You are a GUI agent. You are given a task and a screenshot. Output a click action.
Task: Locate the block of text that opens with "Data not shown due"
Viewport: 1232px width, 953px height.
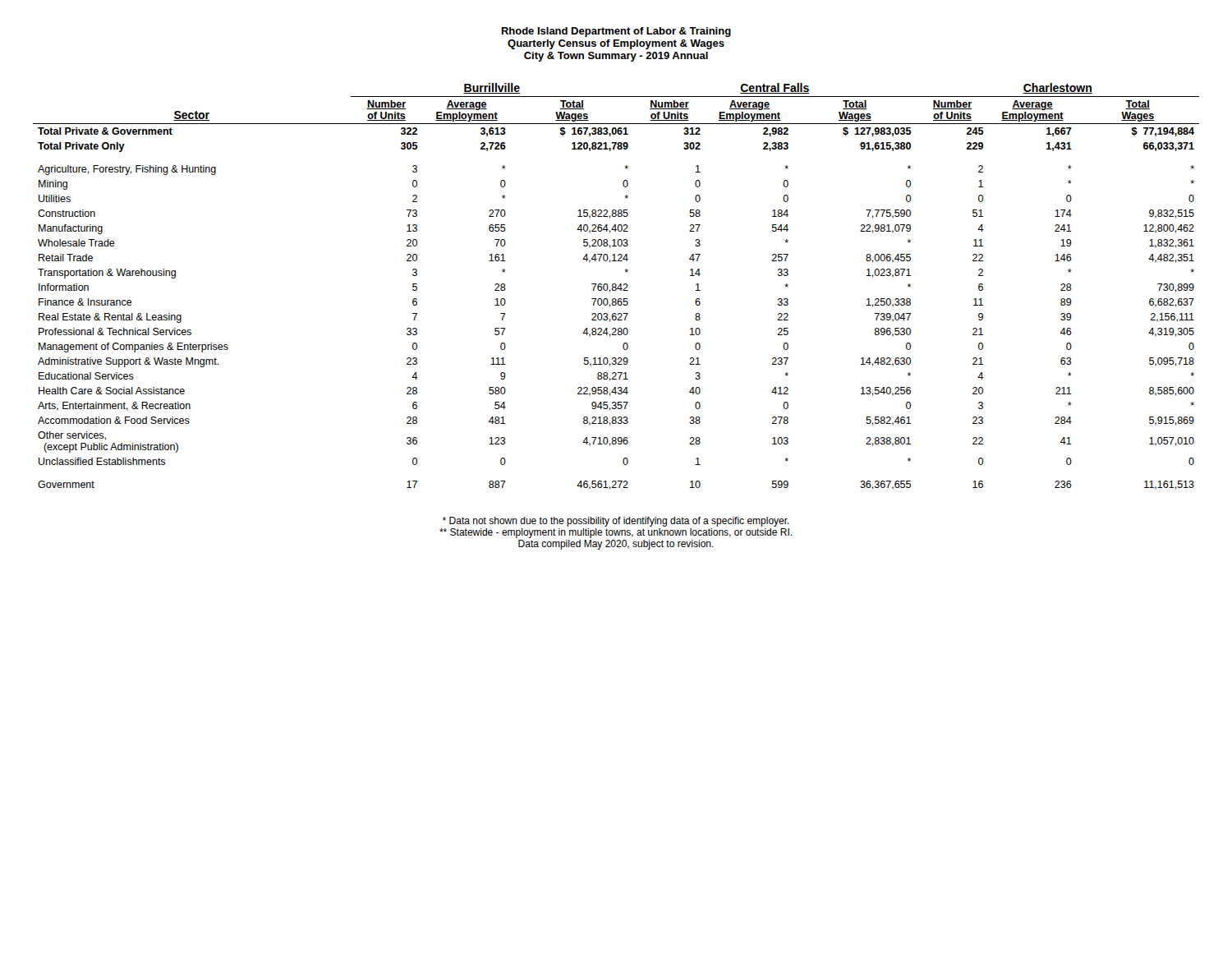(x=616, y=532)
